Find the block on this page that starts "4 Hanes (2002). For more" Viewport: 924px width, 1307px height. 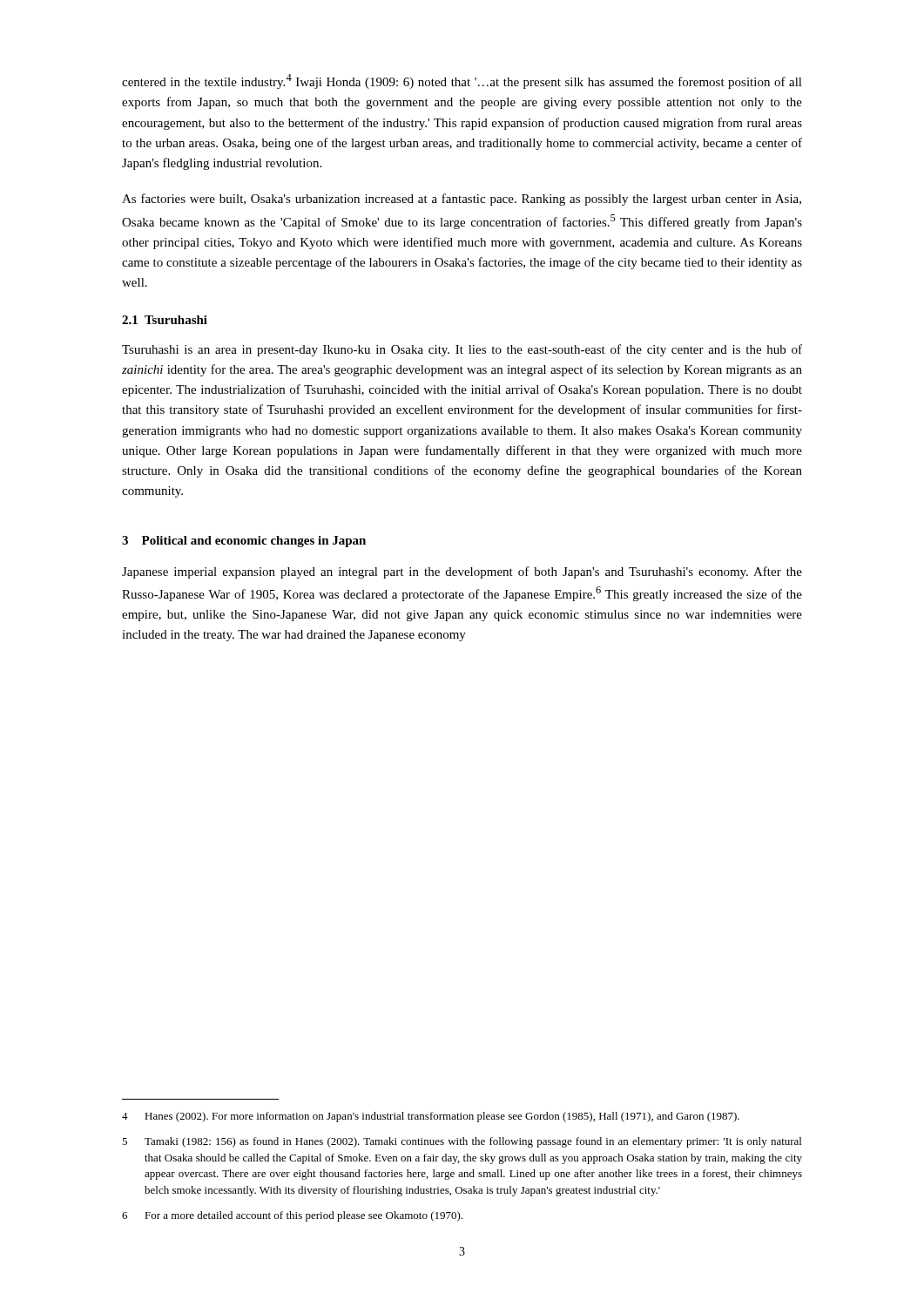point(462,1117)
